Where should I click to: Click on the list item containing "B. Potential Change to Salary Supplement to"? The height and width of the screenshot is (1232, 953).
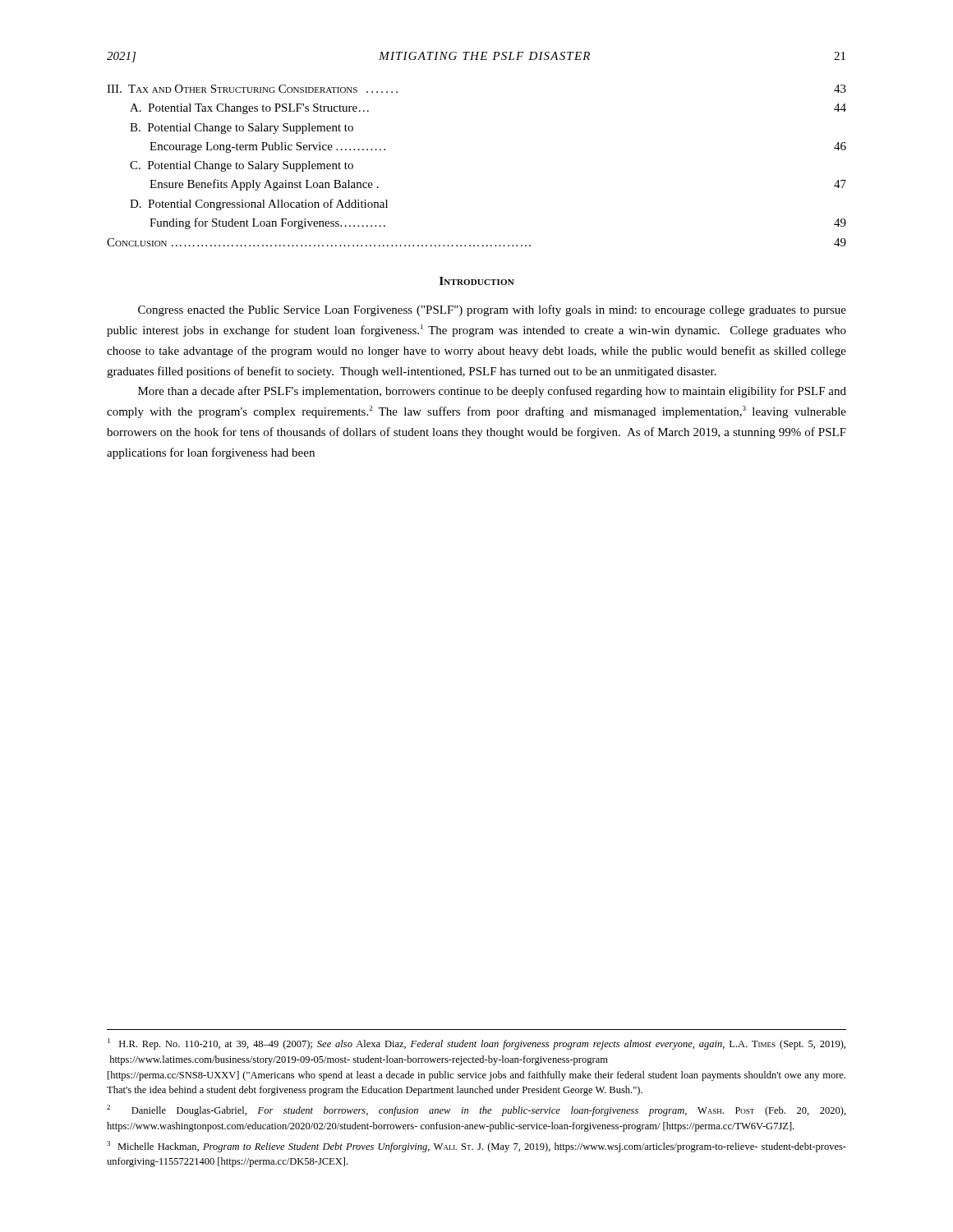[242, 127]
